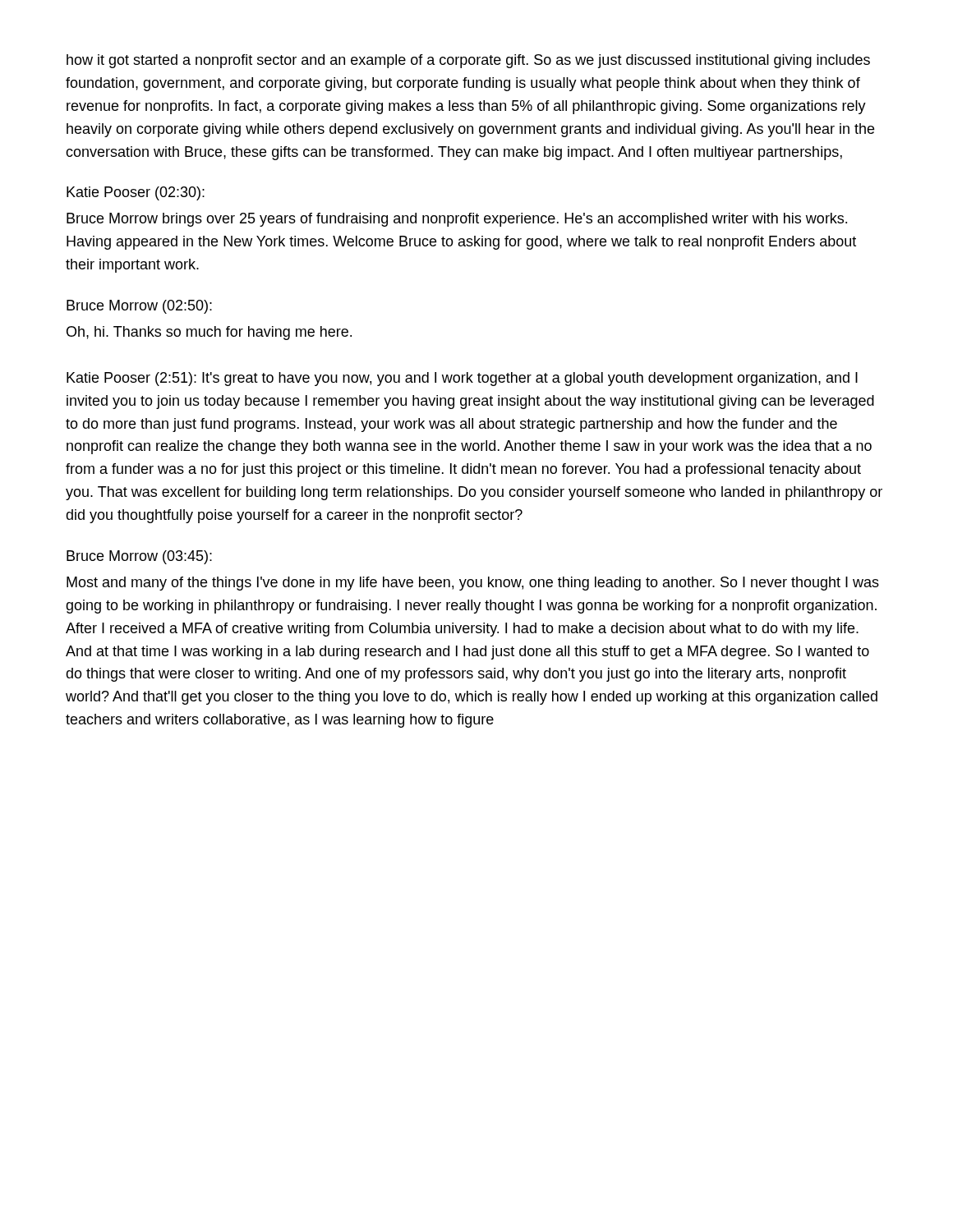
Task: Navigate to the element starting "Bruce Morrow brings over 25"
Action: 461,242
